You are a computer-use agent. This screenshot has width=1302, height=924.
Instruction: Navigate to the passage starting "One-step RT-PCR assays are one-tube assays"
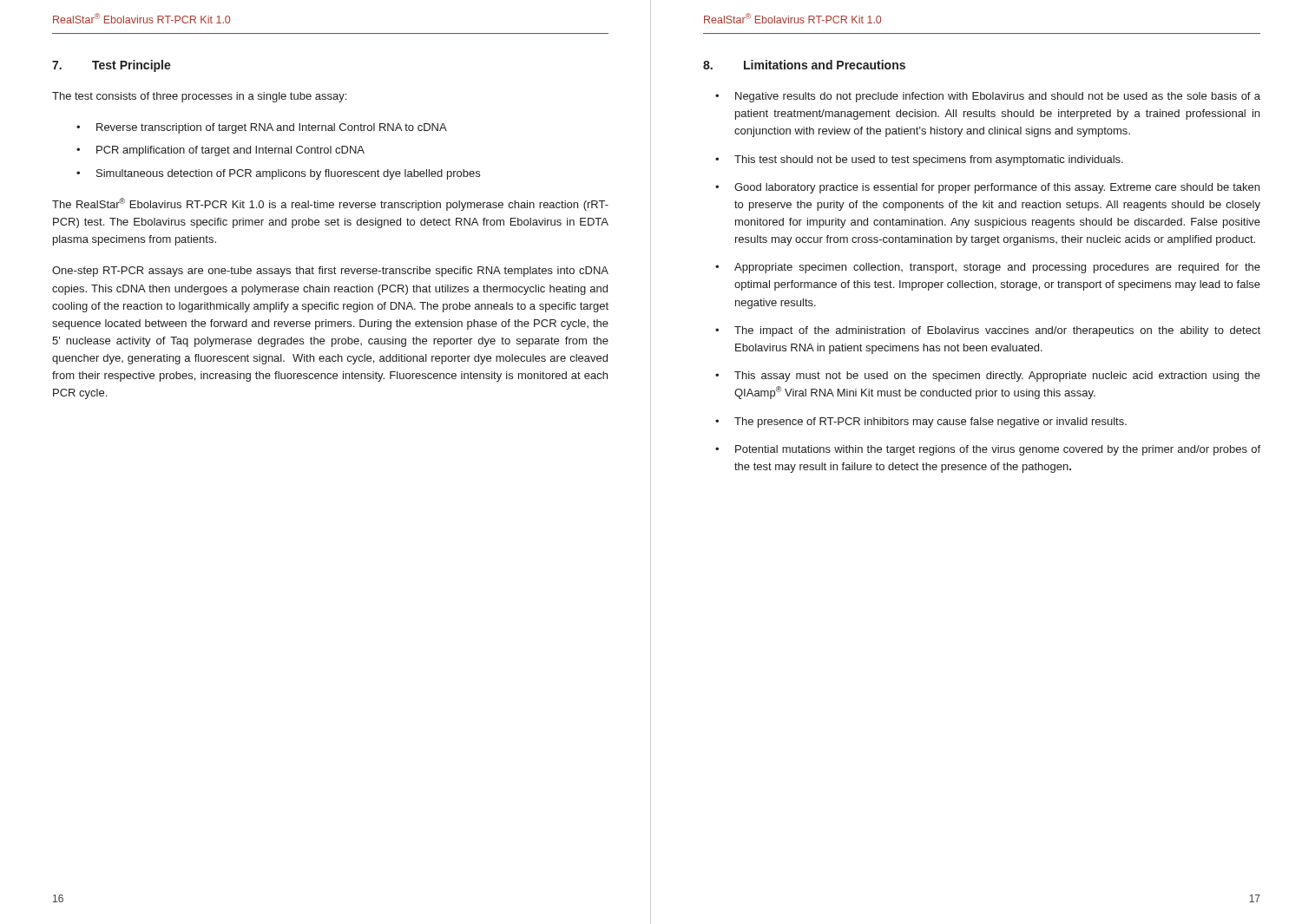coord(330,332)
